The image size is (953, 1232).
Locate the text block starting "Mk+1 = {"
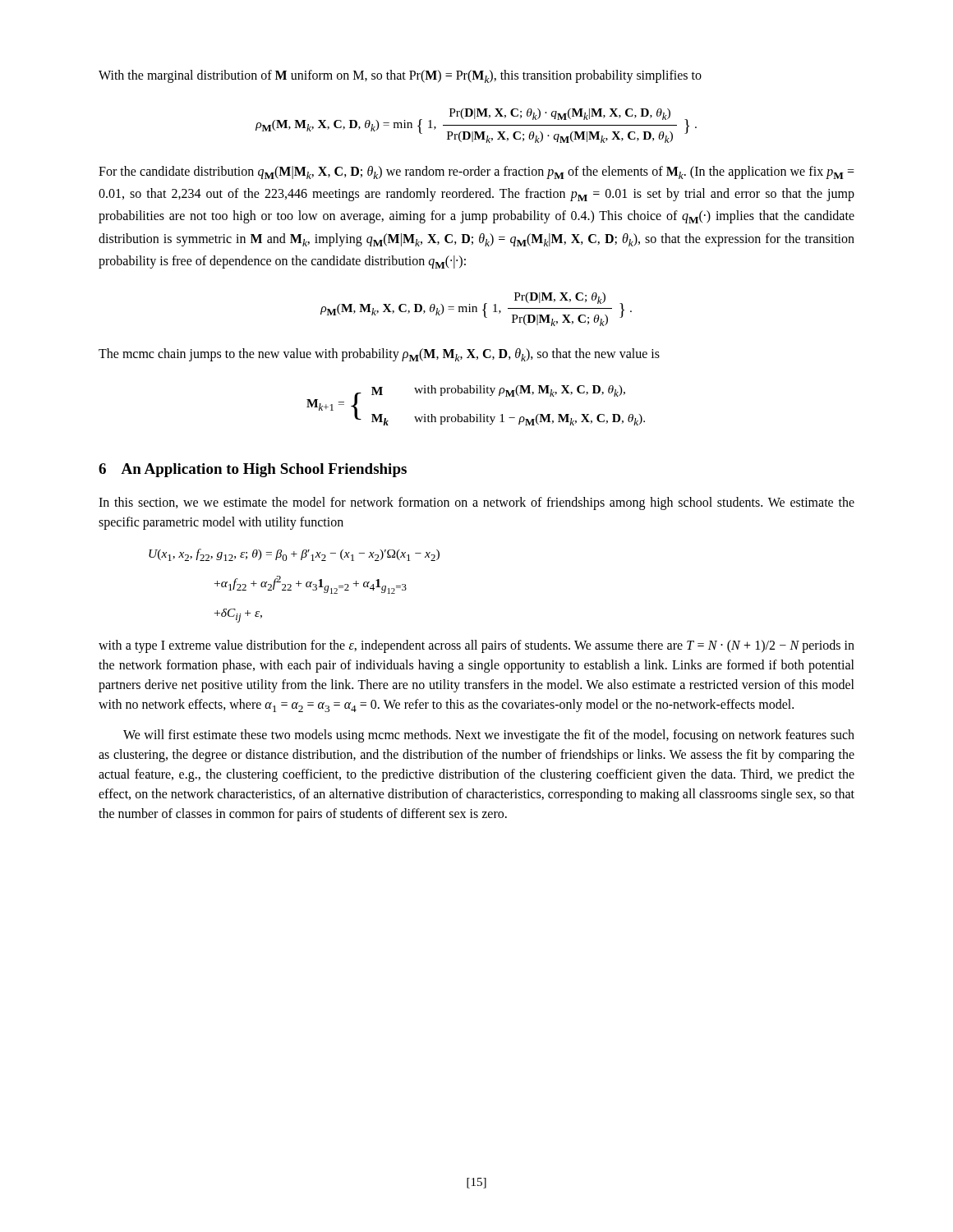click(476, 405)
